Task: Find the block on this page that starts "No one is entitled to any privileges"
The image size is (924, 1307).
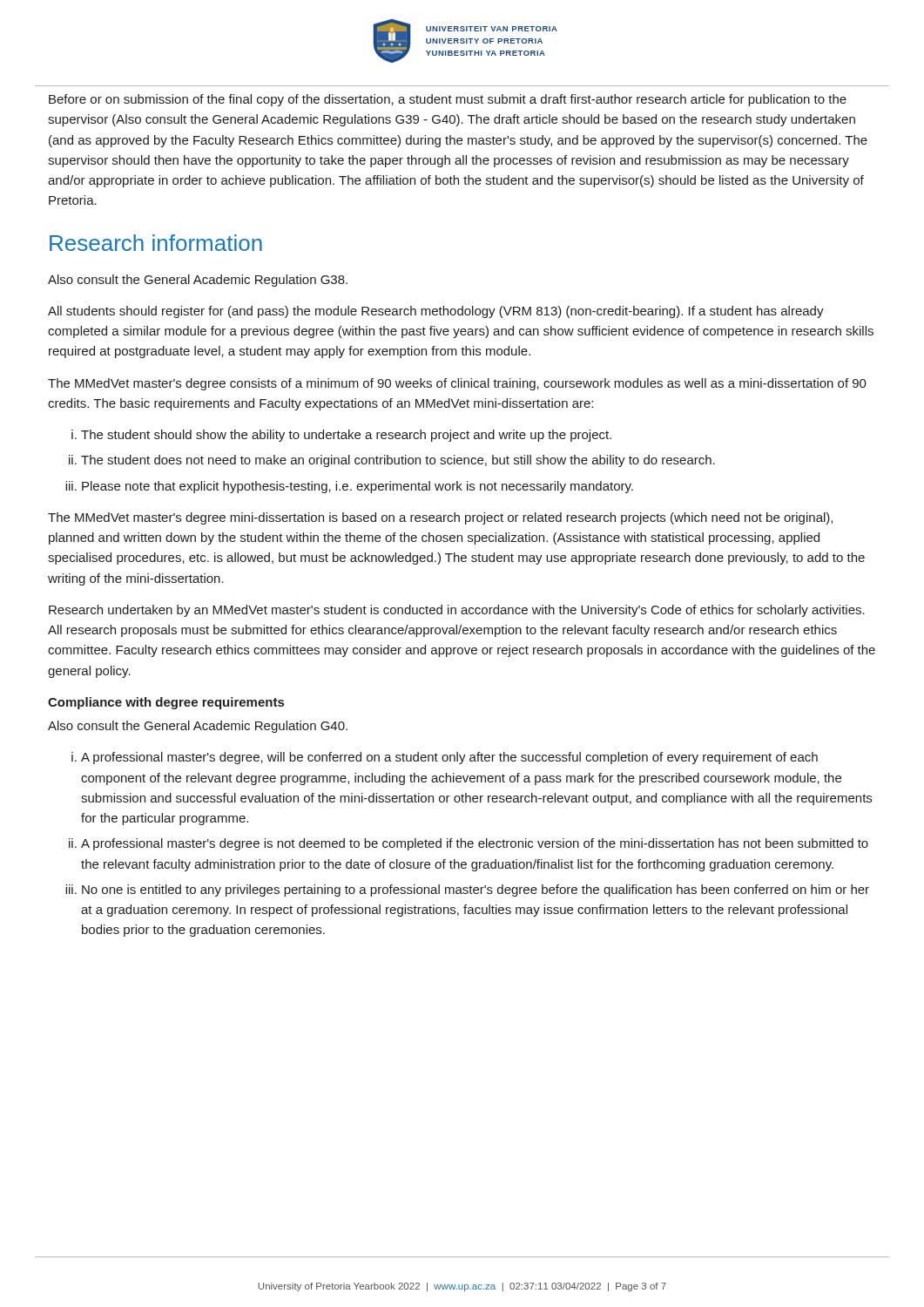Action: [475, 909]
